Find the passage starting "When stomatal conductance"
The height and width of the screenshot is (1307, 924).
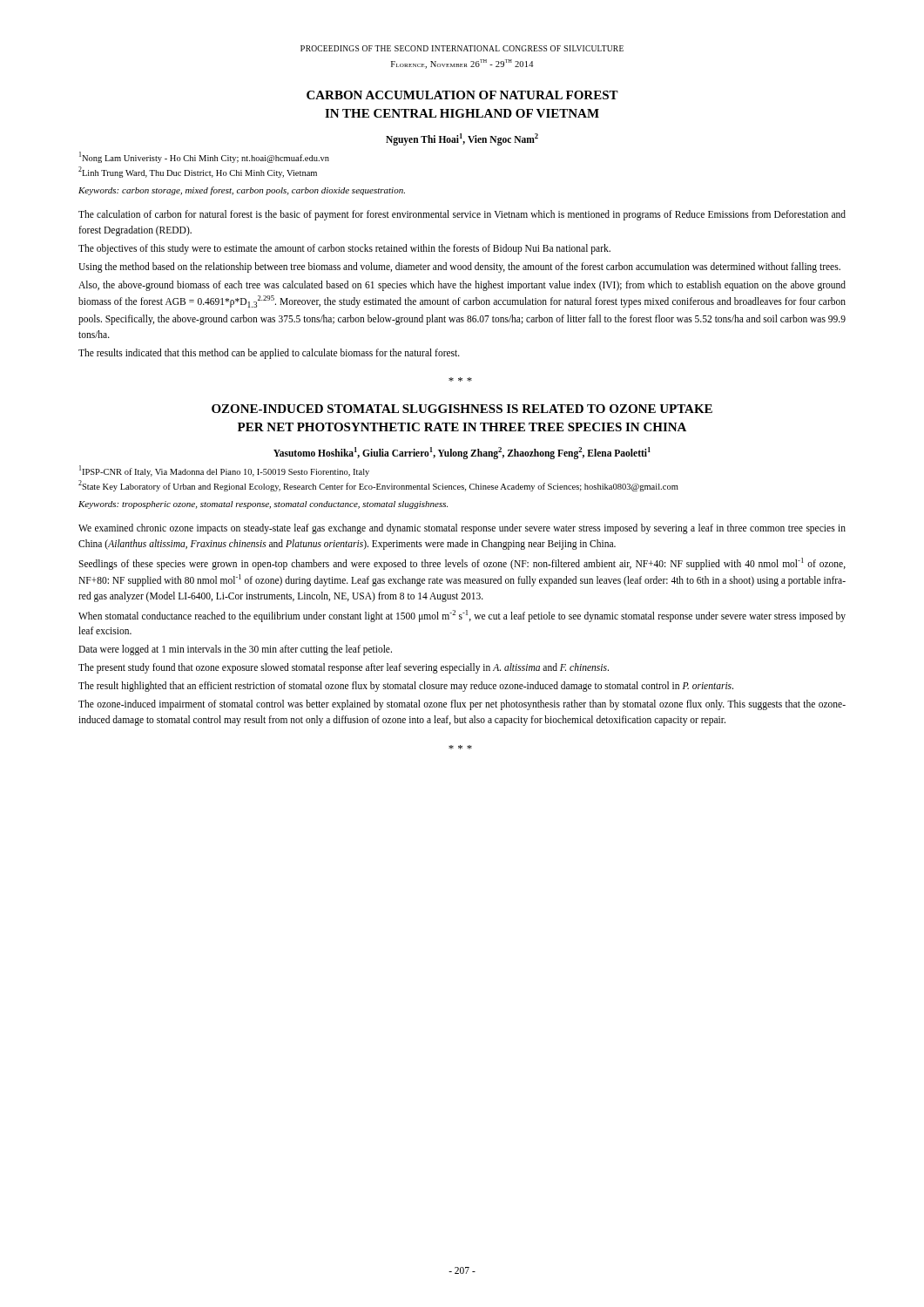[462, 622]
